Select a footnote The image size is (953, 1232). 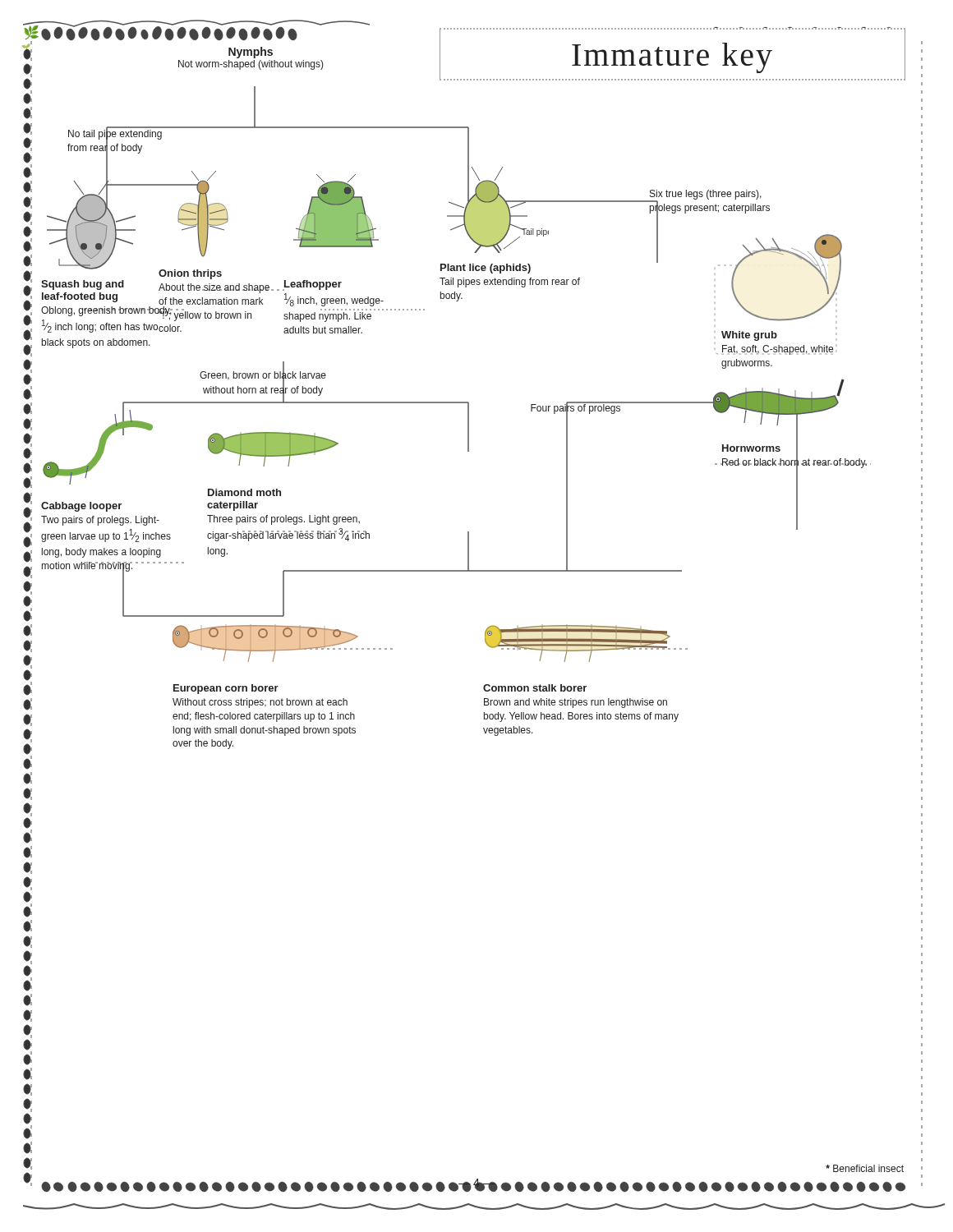pos(865,1169)
